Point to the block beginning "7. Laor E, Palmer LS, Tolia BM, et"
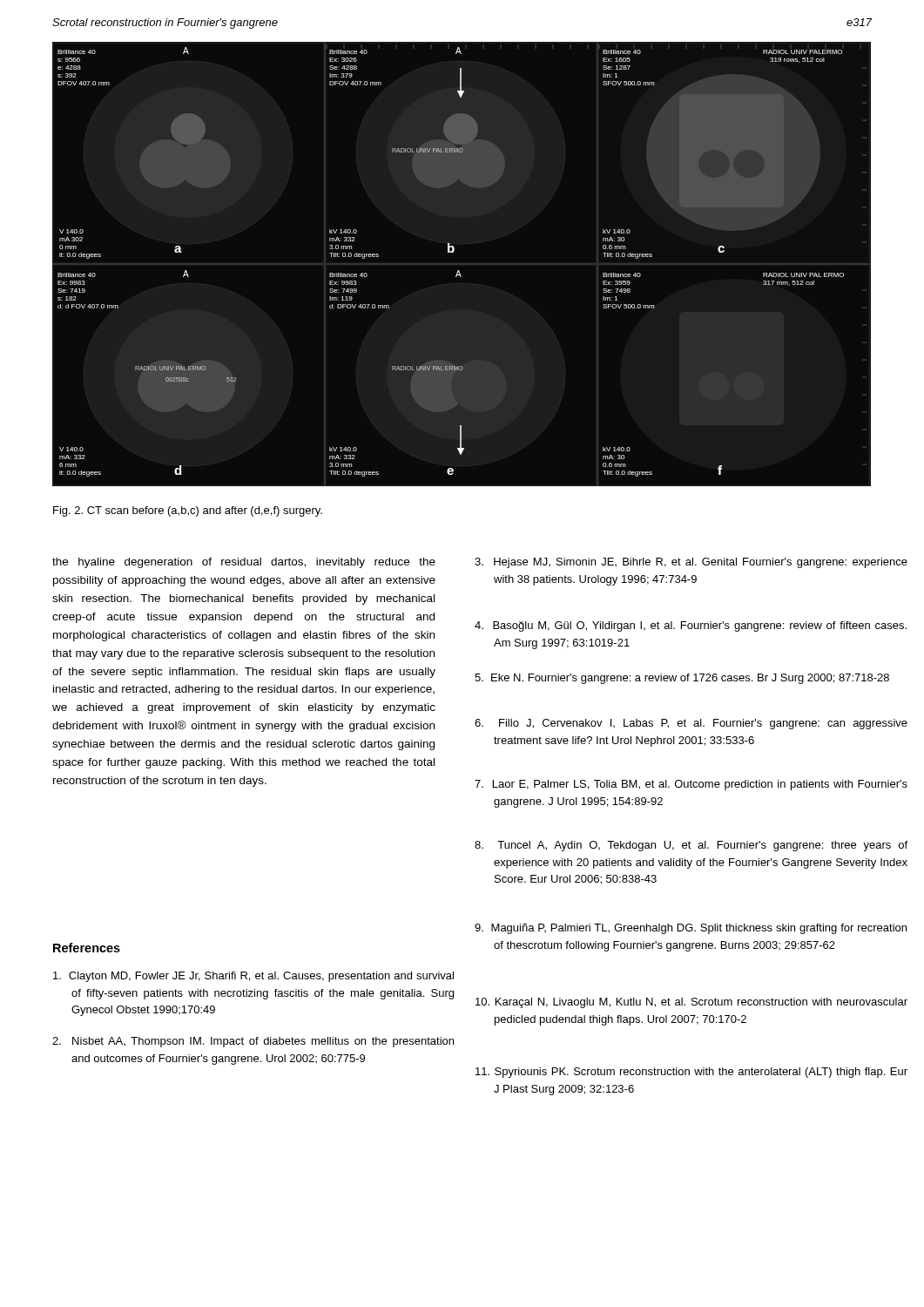Image resolution: width=924 pixels, height=1307 pixels. point(691,792)
